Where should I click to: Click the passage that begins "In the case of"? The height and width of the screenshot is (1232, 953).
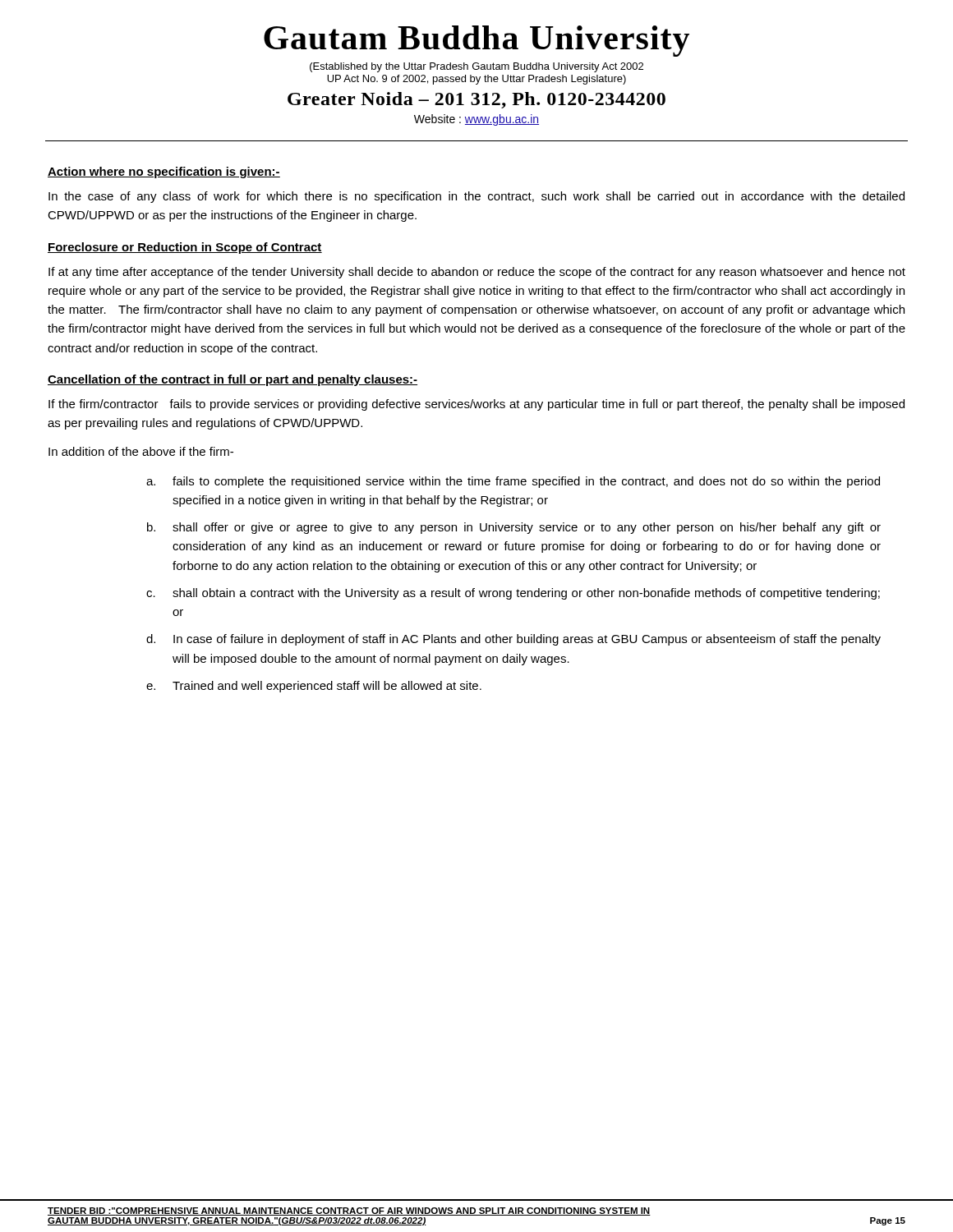point(476,205)
